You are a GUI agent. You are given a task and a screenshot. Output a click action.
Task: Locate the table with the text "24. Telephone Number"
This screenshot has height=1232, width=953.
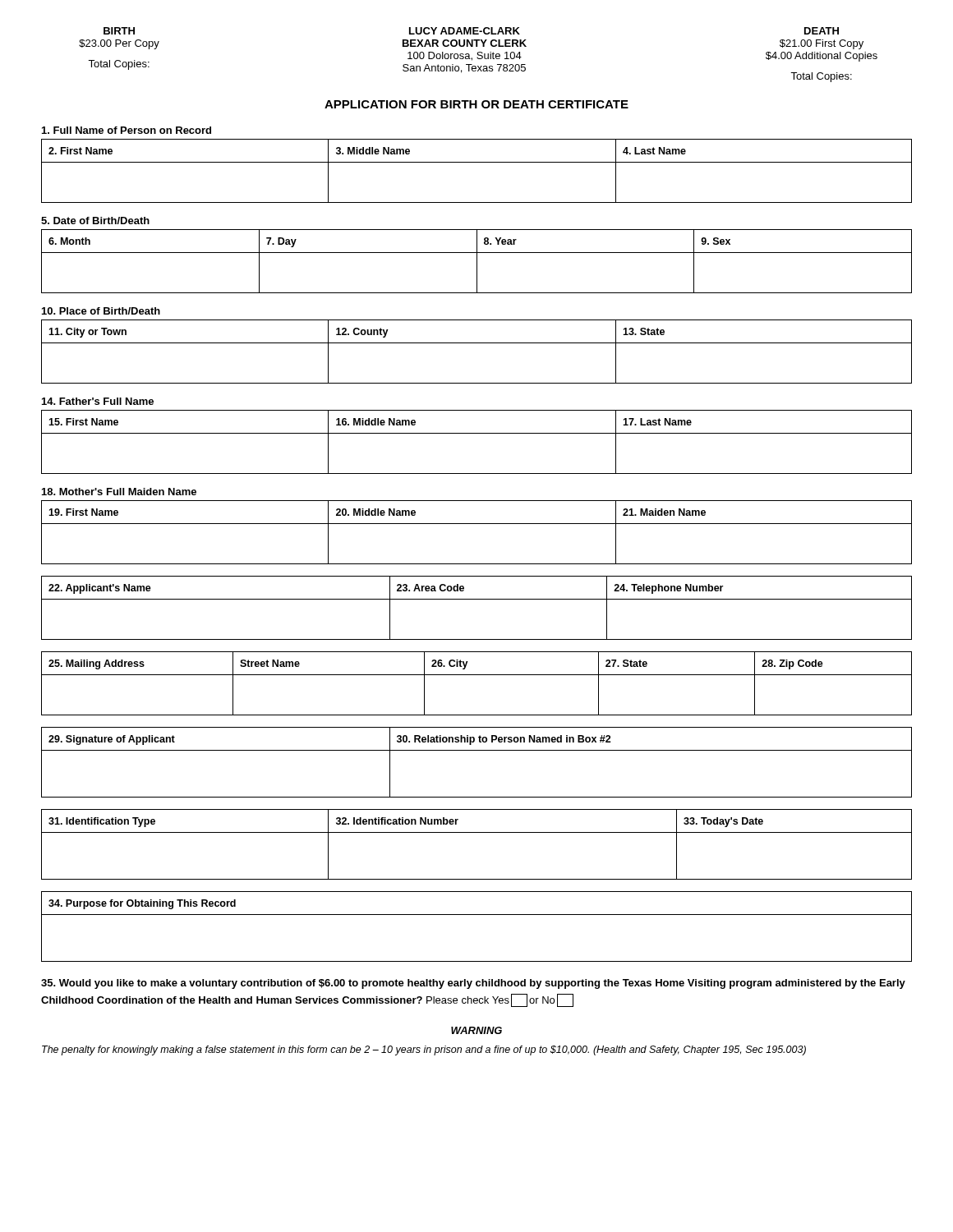click(476, 608)
